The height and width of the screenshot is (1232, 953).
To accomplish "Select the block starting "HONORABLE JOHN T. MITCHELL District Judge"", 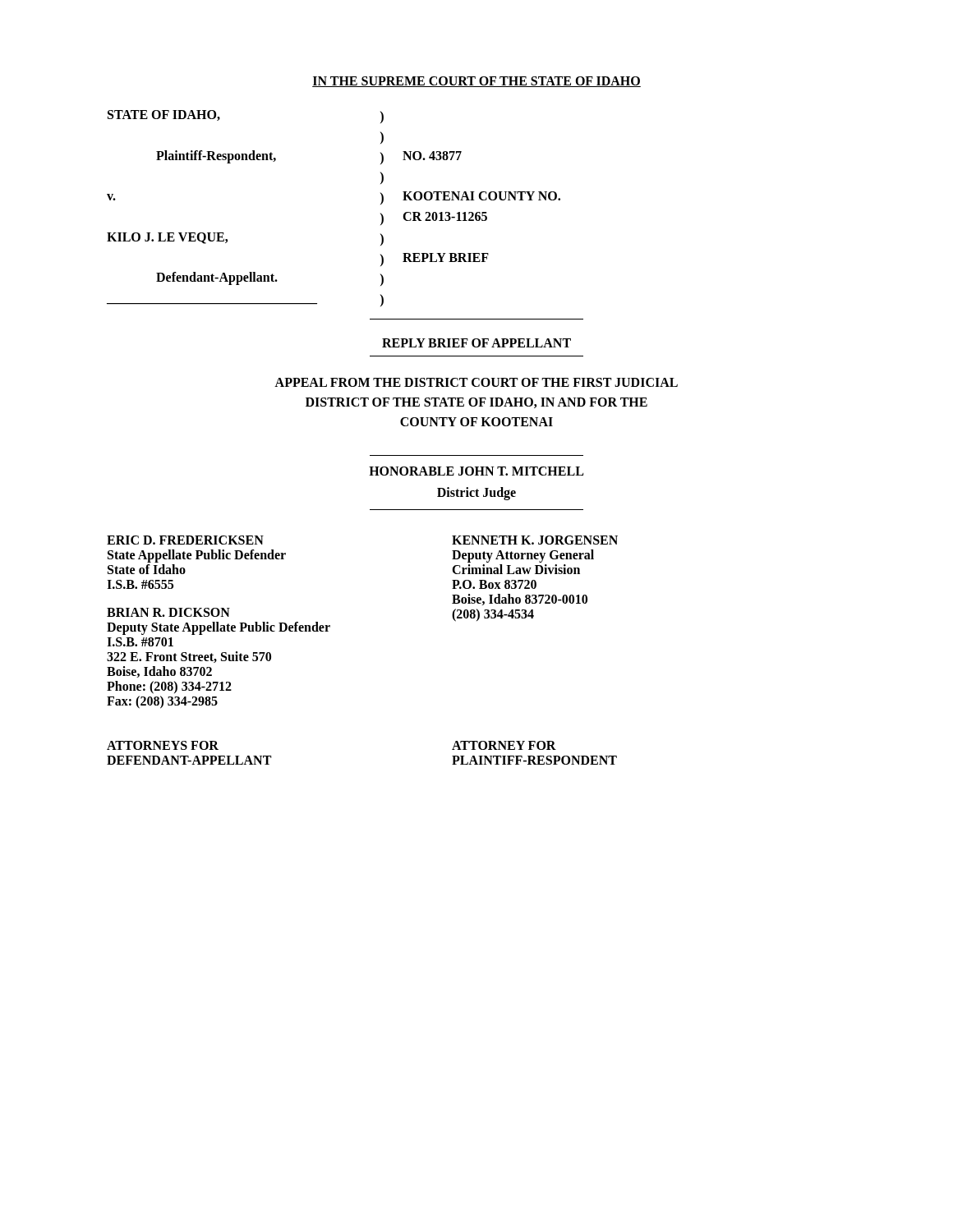I will pyautogui.click(x=476, y=481).
